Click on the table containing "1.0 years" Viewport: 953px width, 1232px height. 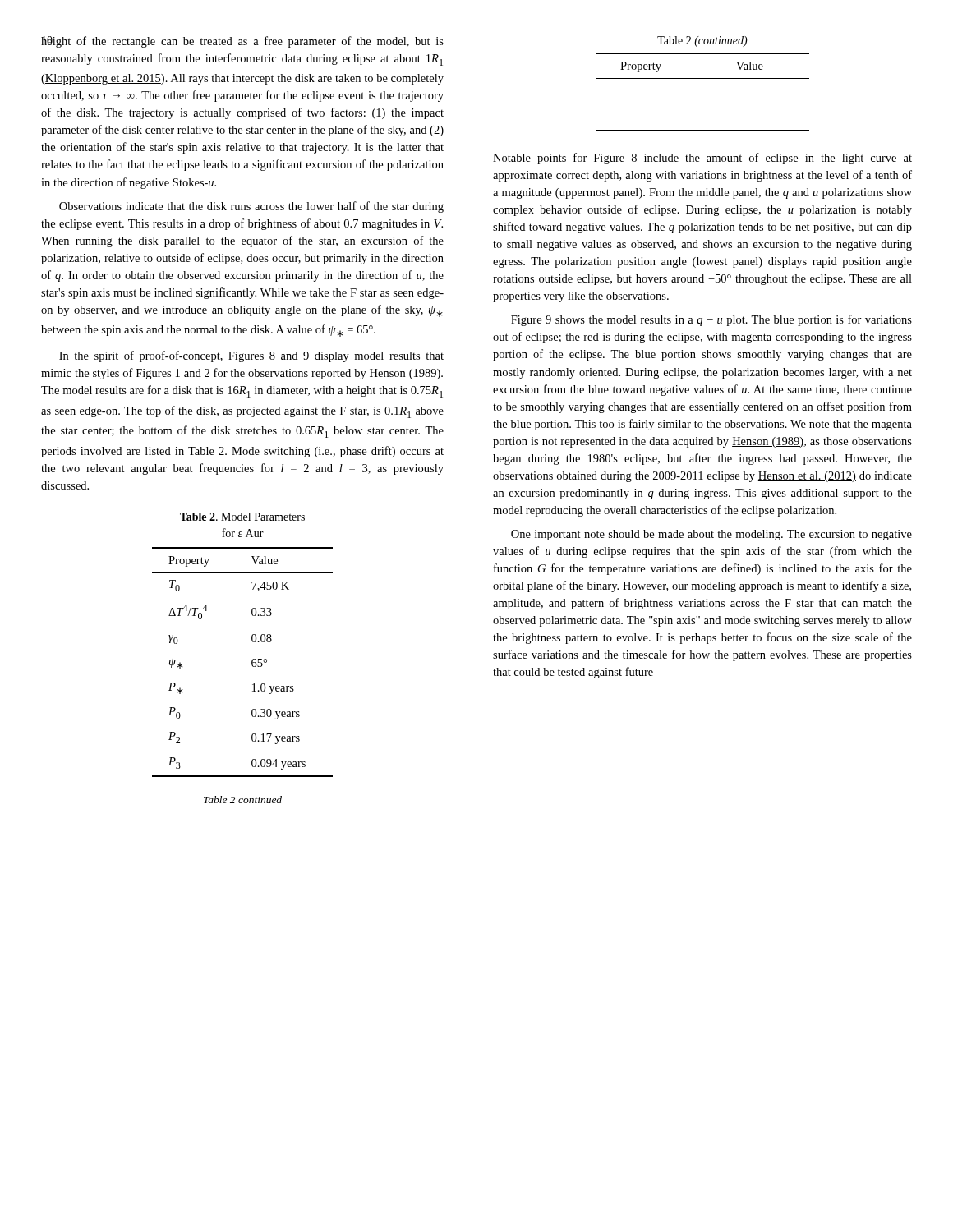(x=242, y=665)
